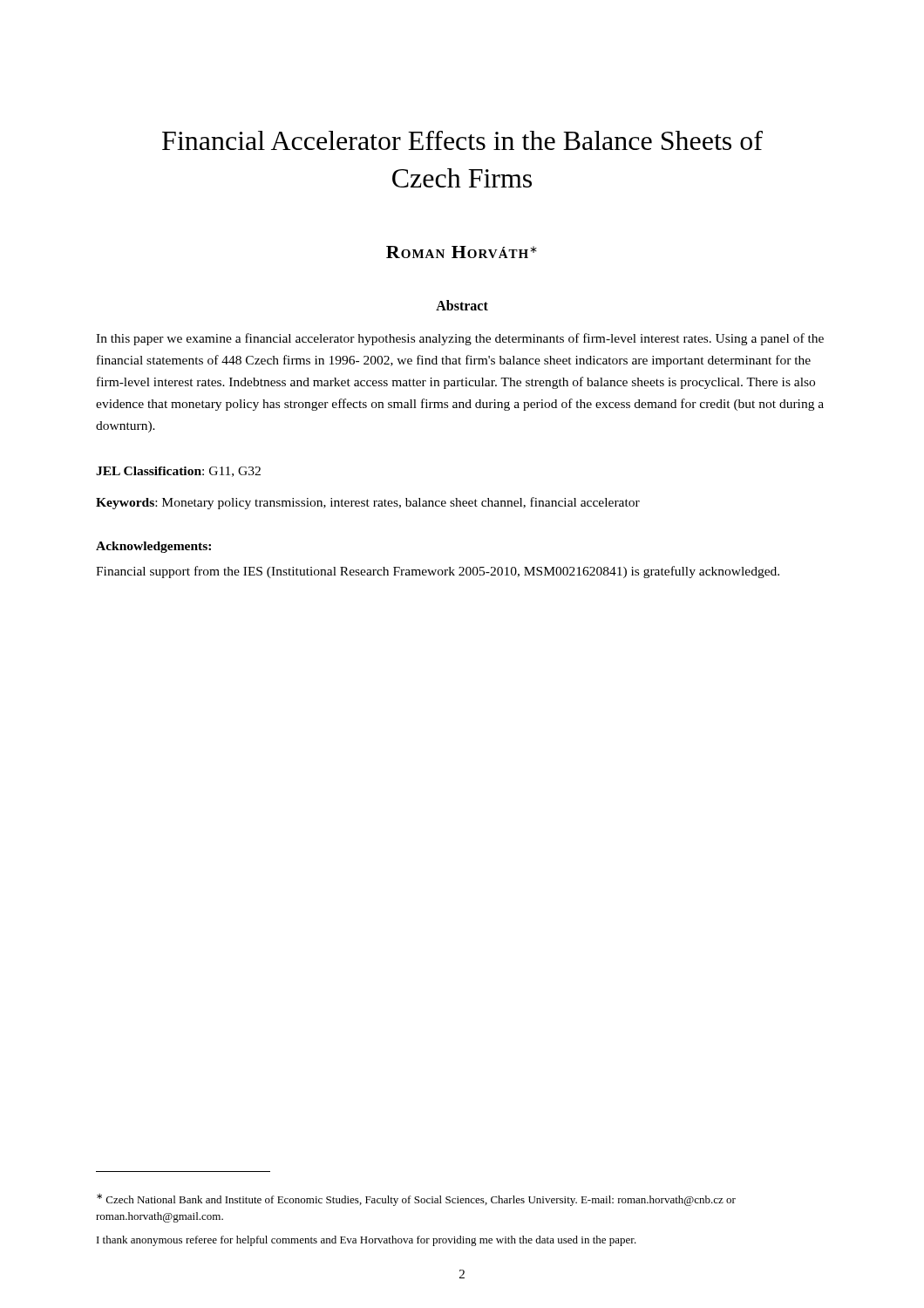Screen dimensions: 1308x924
Task: Click on the footnote that says "I thank anonymous referee"
Action: point(366,1240)
